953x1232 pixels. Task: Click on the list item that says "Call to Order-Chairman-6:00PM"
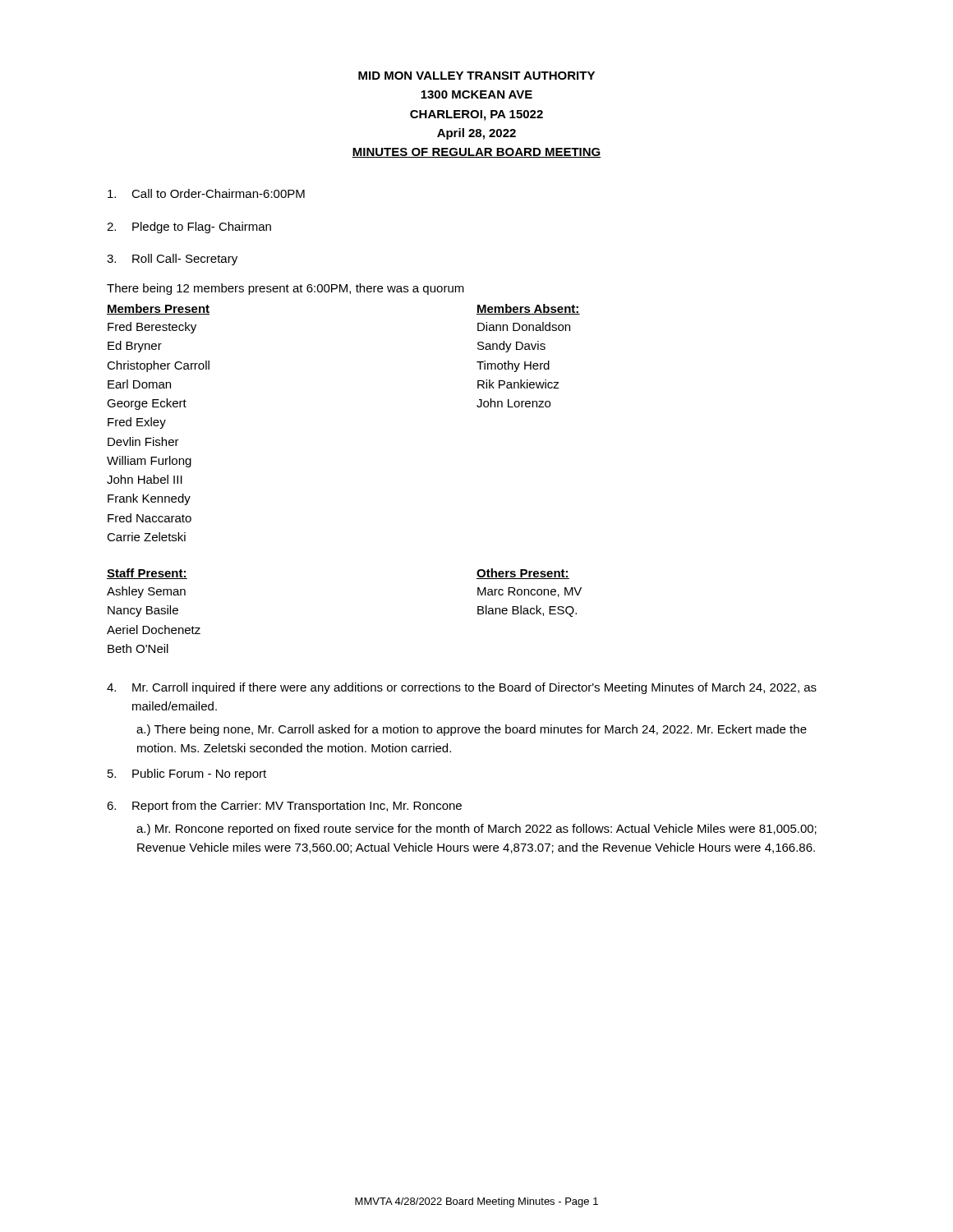[206, 194]
